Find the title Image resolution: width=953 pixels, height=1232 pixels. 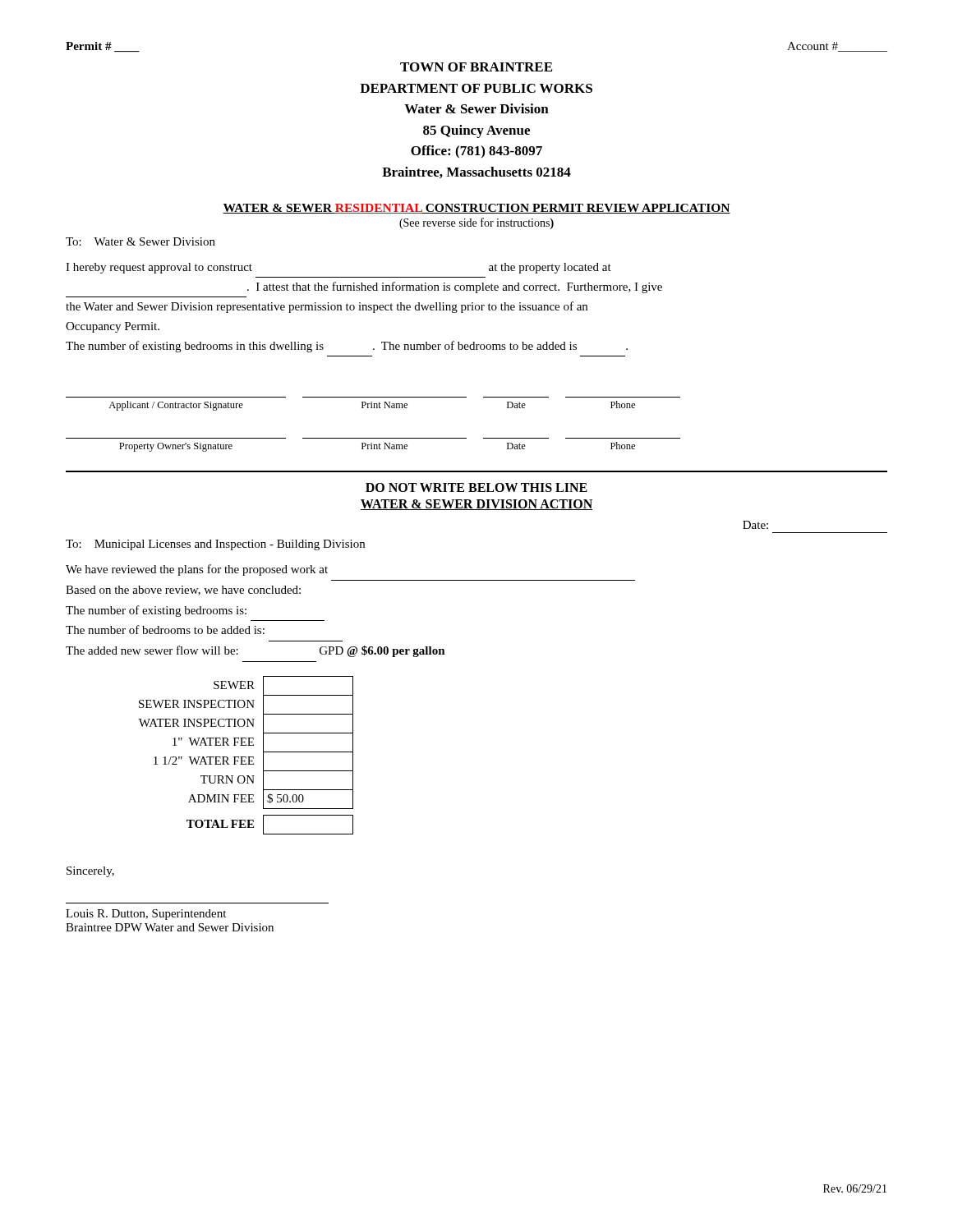coord(476,120)
